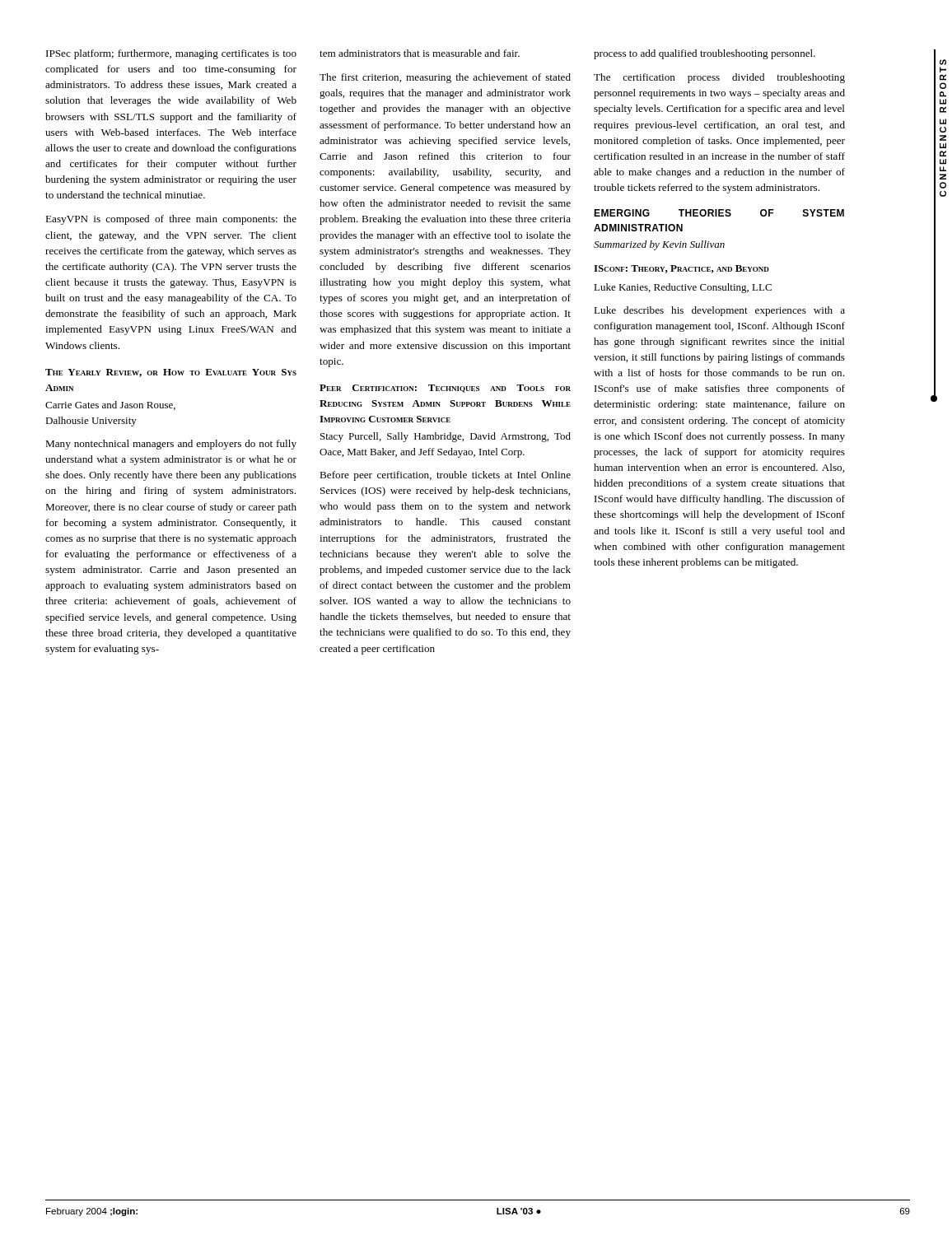The height and width of the screenshot is (1235, 952).
Task: Click on the element starting "tem administrators that is"
Action: pos(445,53)
